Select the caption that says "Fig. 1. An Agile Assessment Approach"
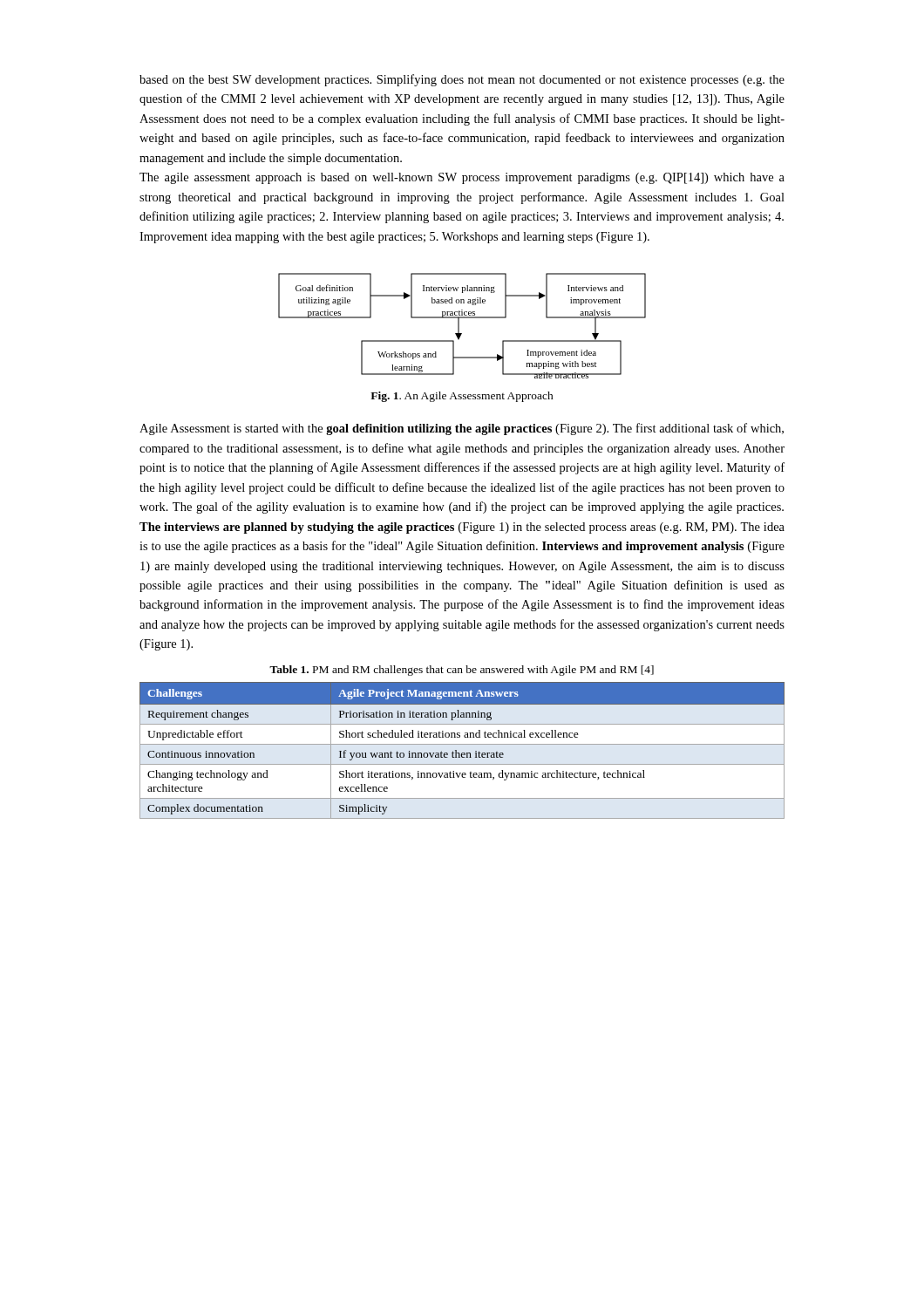 tap(462, 396)
